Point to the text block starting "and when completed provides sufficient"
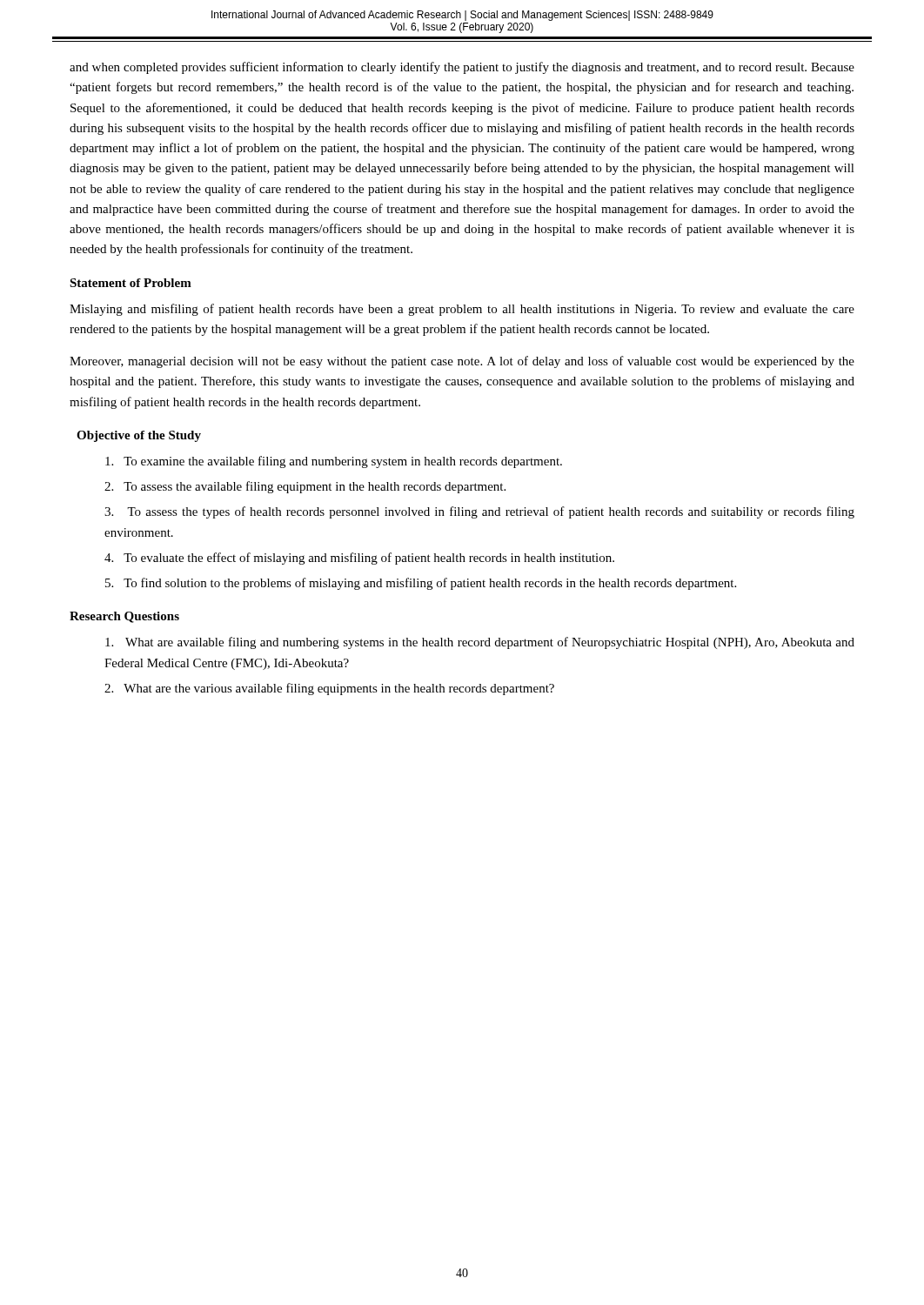The width and height of the screenshot is (924, 1305). pyautogui.click(x=462, y=158)
